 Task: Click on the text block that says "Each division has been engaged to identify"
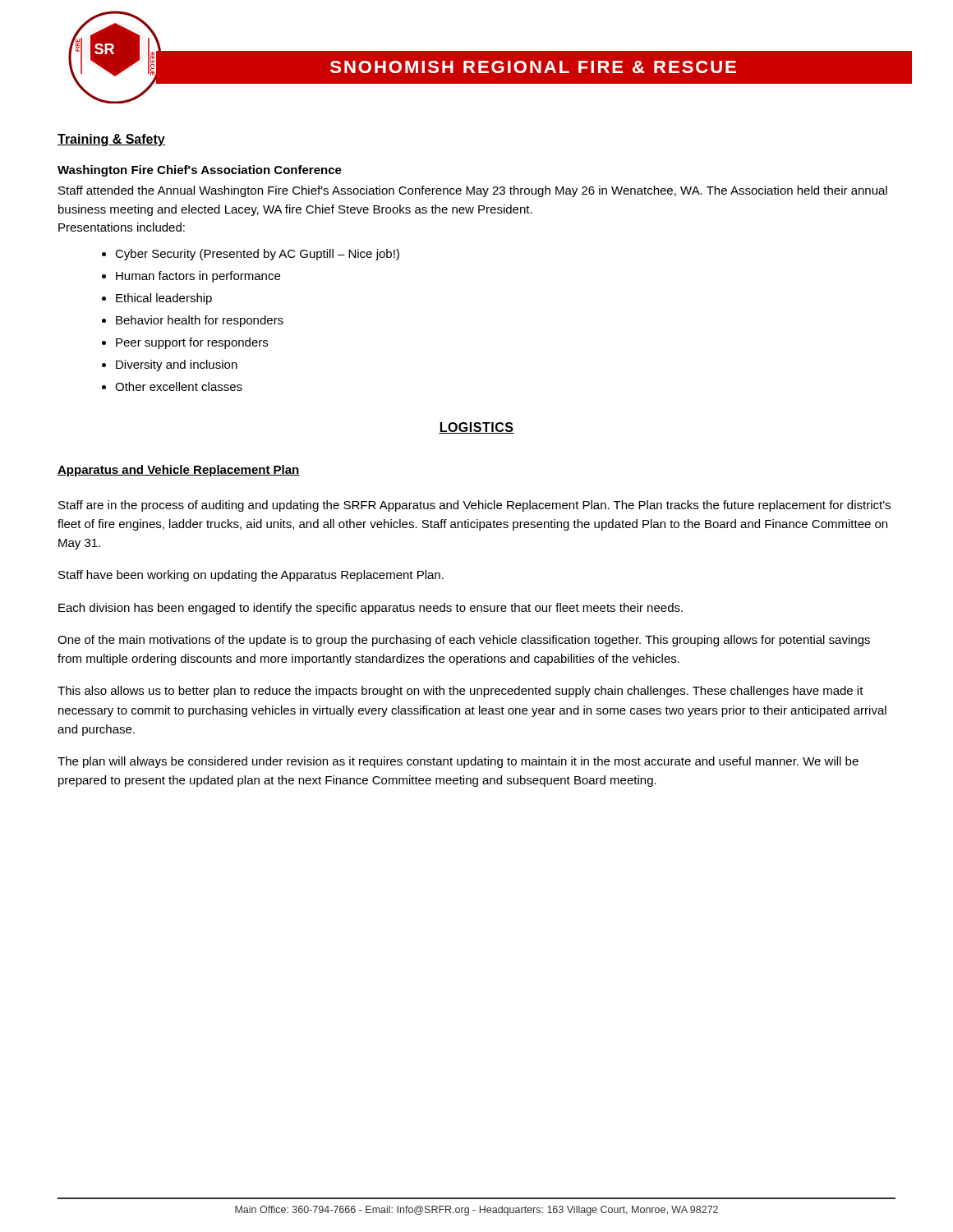coord(476,607)
